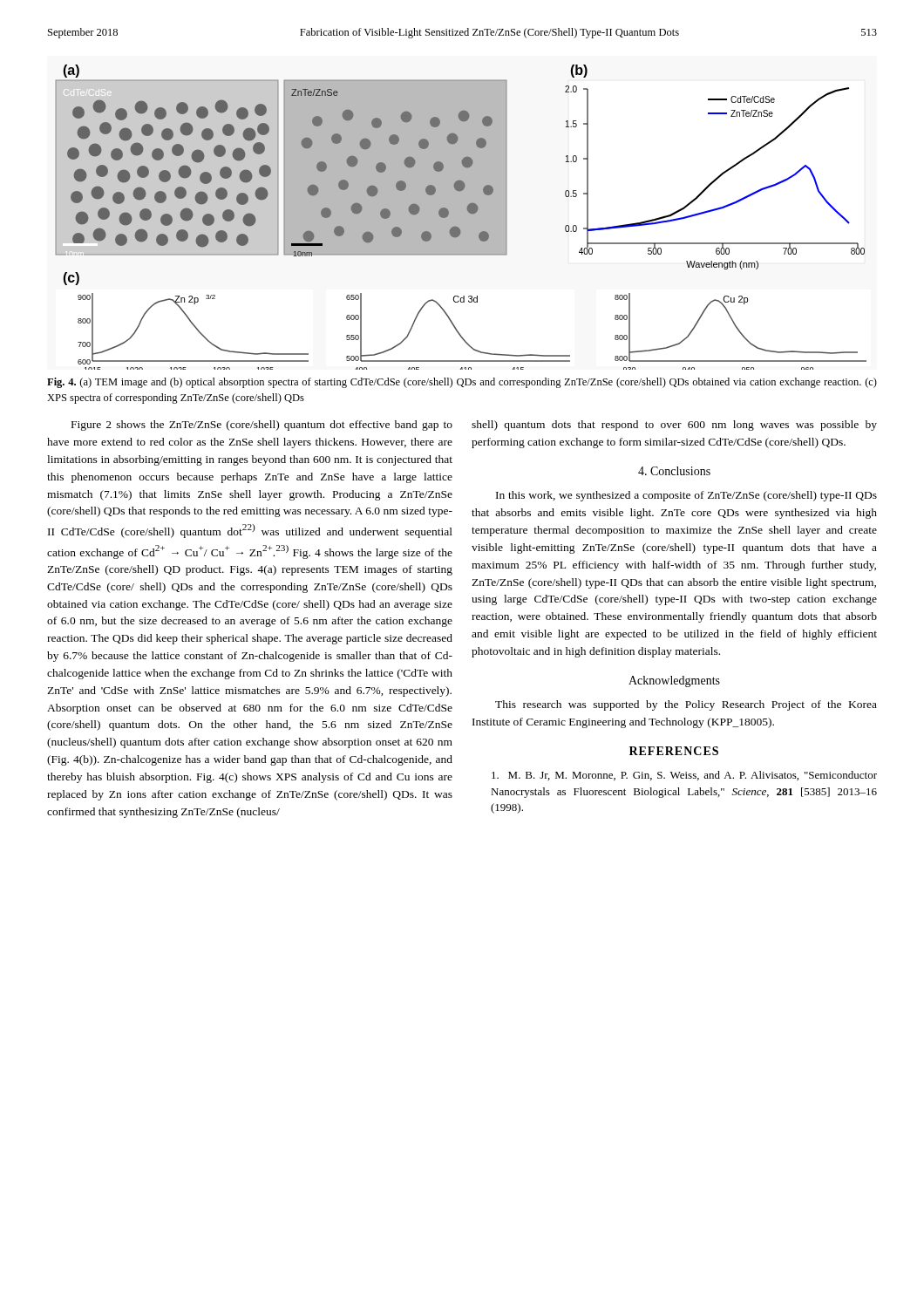Click on the text block starting "In this work, we synthesized a"
Image resolution: width=924 pixels, height=1308 pixels.
674,573
